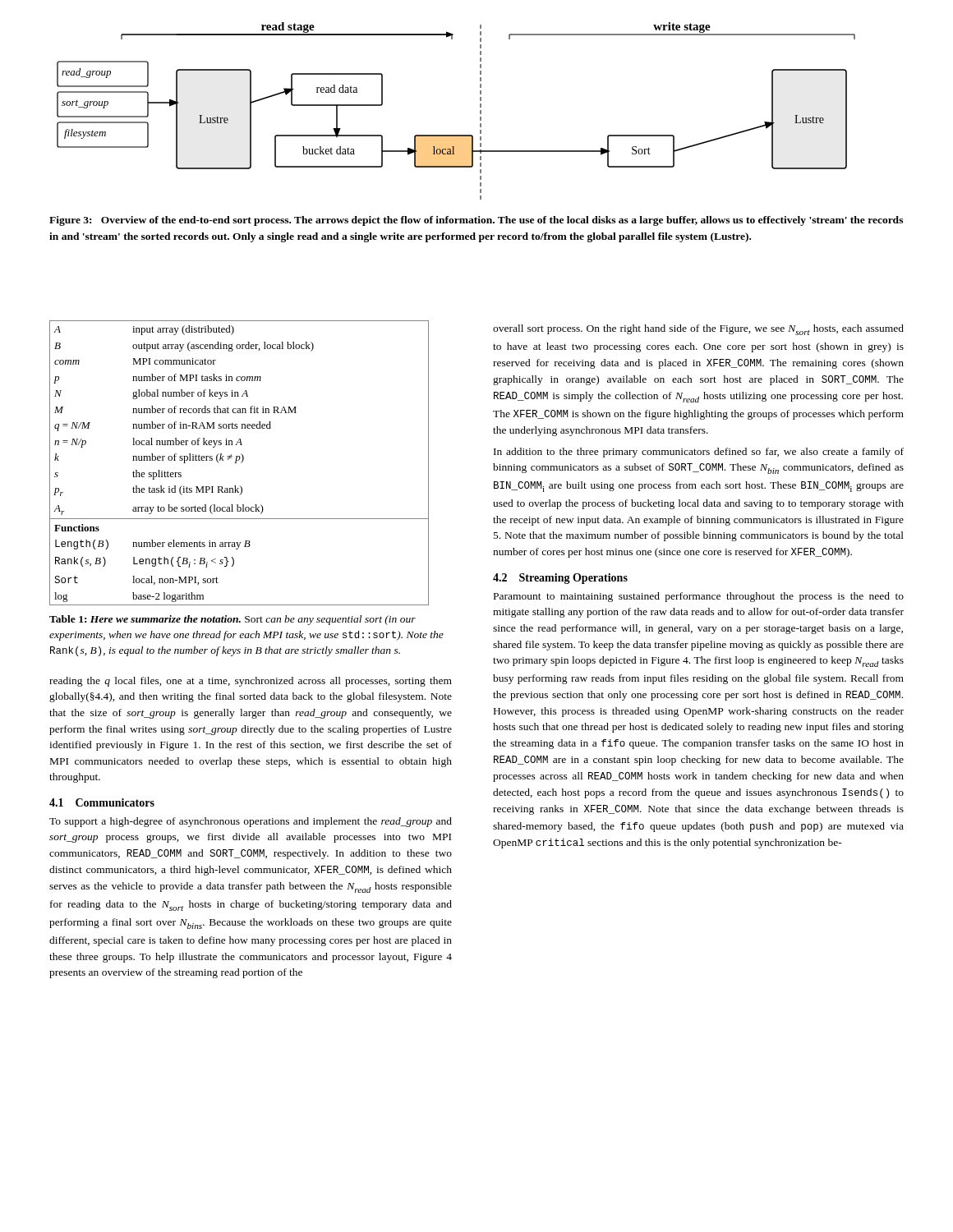Navigate to the text block starting "Paramount to maintaining sustained performance throughout the process"
953x1232 pixels.
(698, 719)
